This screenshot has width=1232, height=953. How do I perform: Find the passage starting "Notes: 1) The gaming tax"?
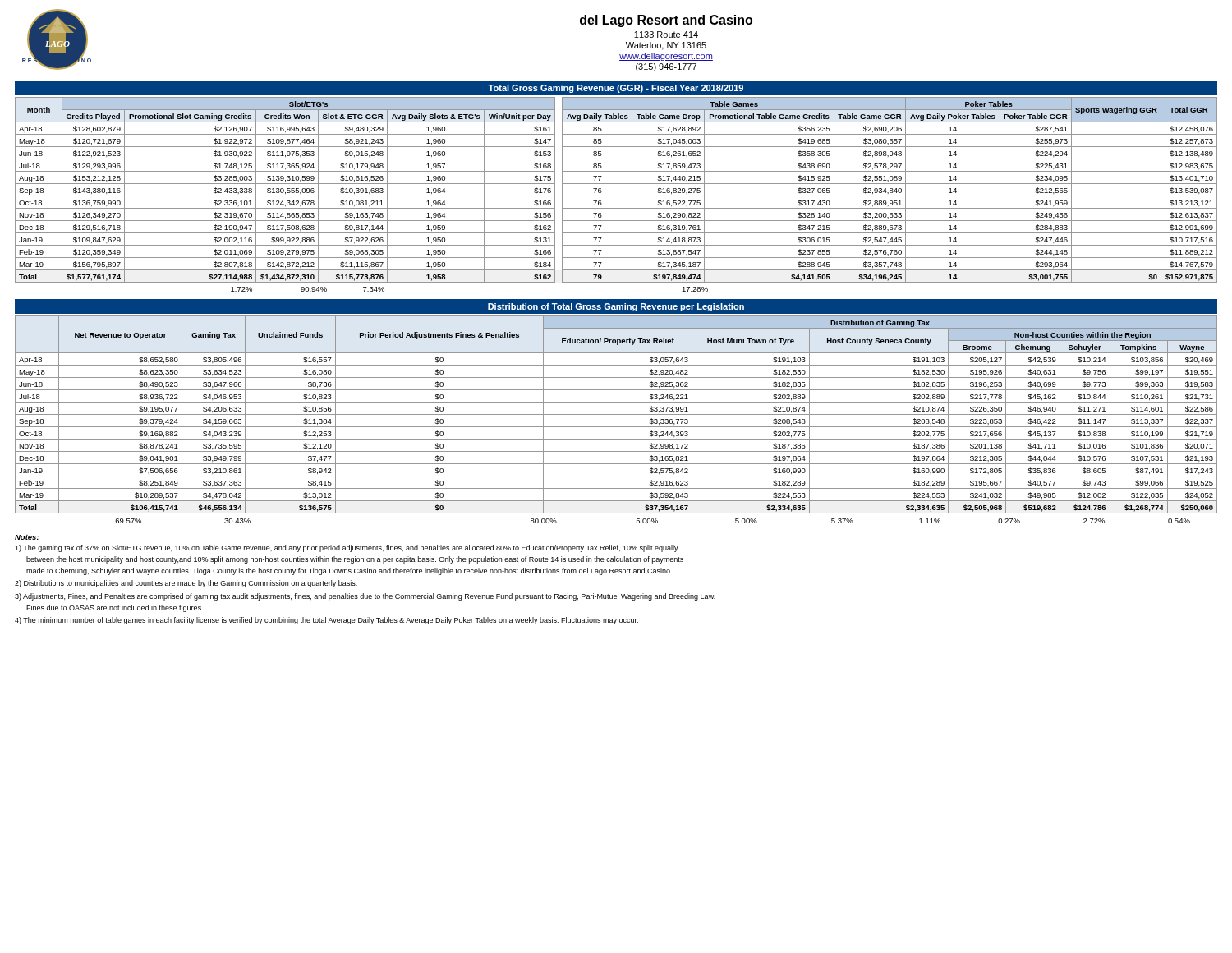(x=616, y=579)
